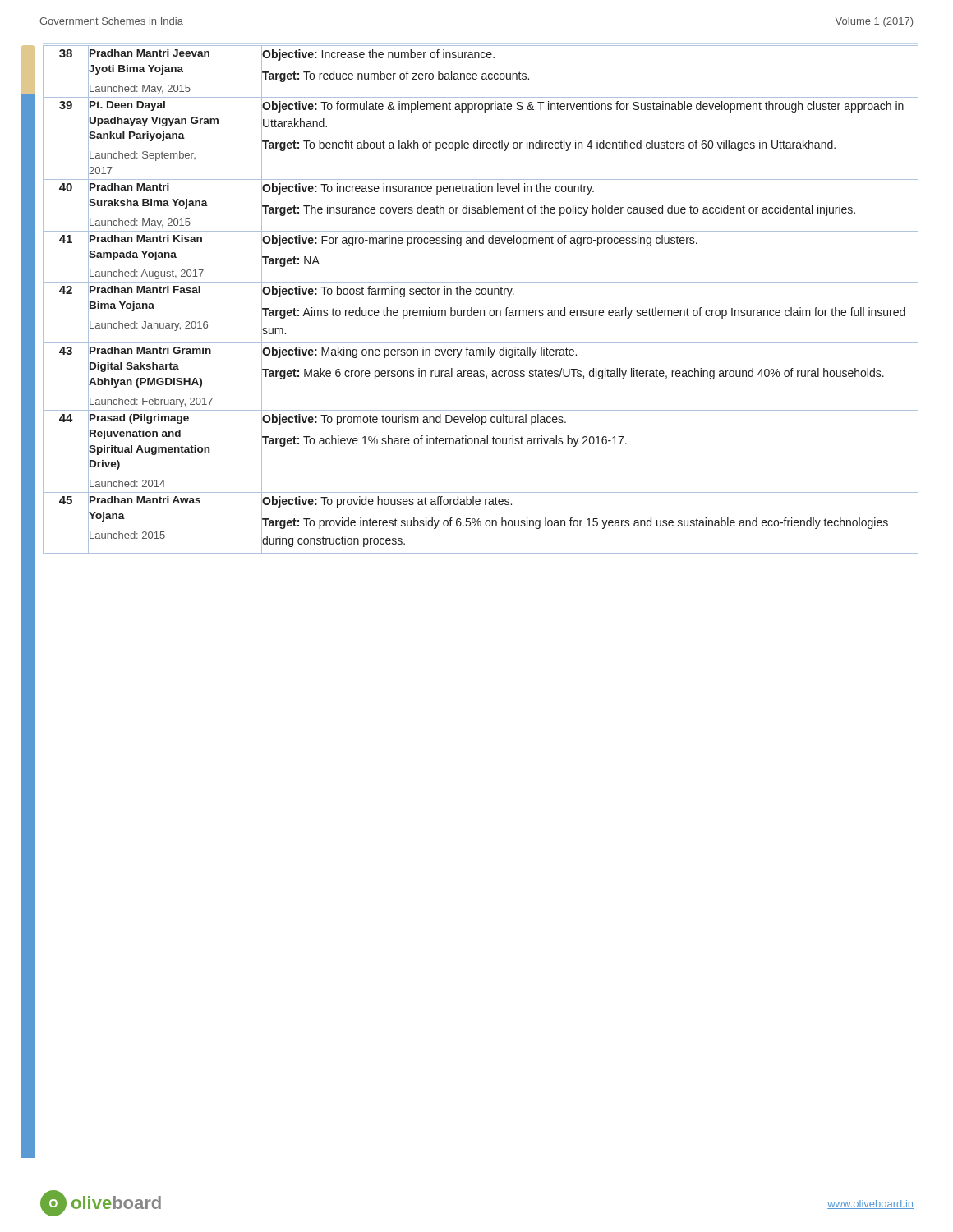The width and height of the screenshot is (953, 1232).
Task: Select the table that reads "38 Pradhan Mantri Jeevan Jyoti"
Action: (481, 299)
